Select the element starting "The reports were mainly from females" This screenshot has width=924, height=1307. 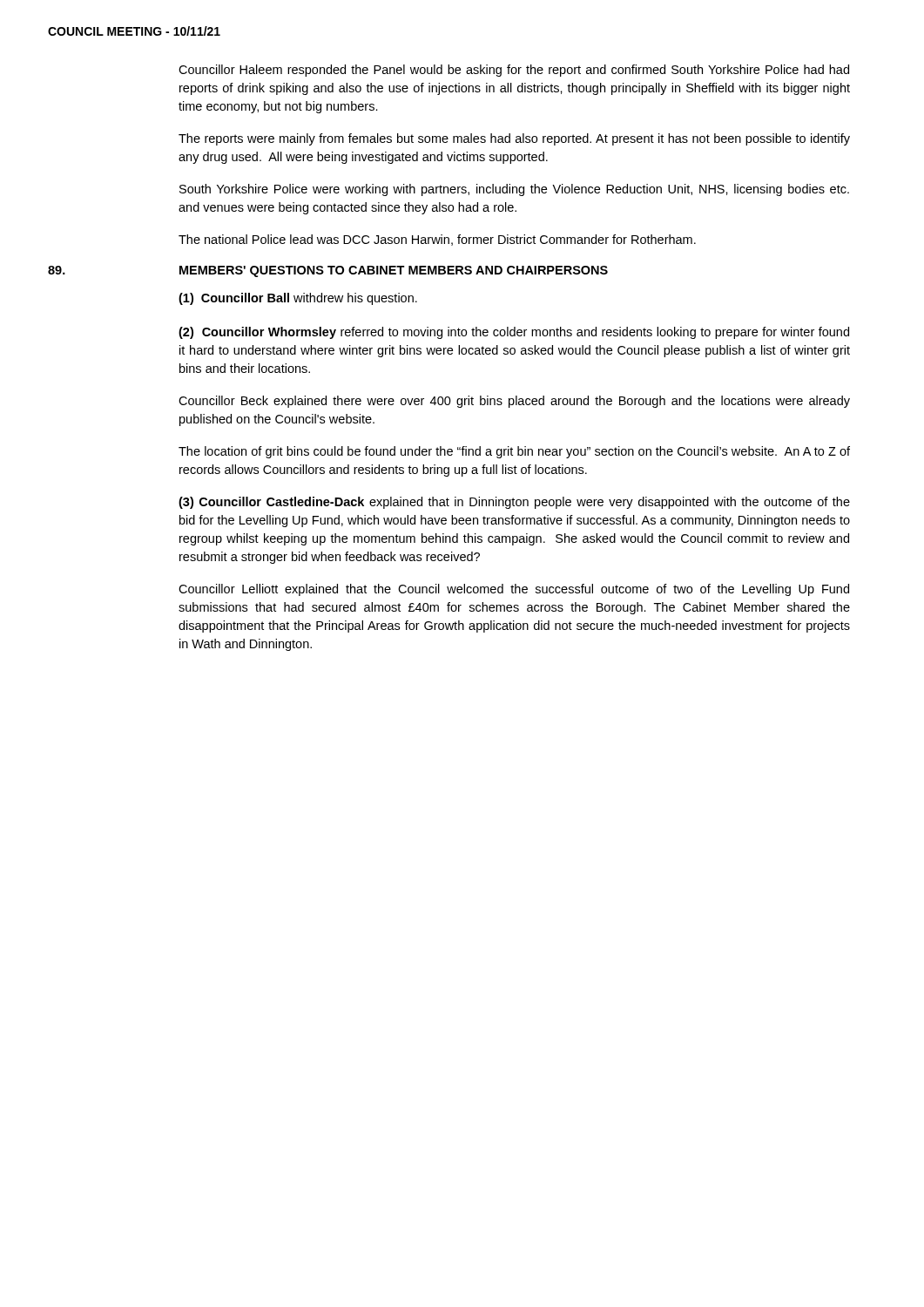[x=514, y=148]
